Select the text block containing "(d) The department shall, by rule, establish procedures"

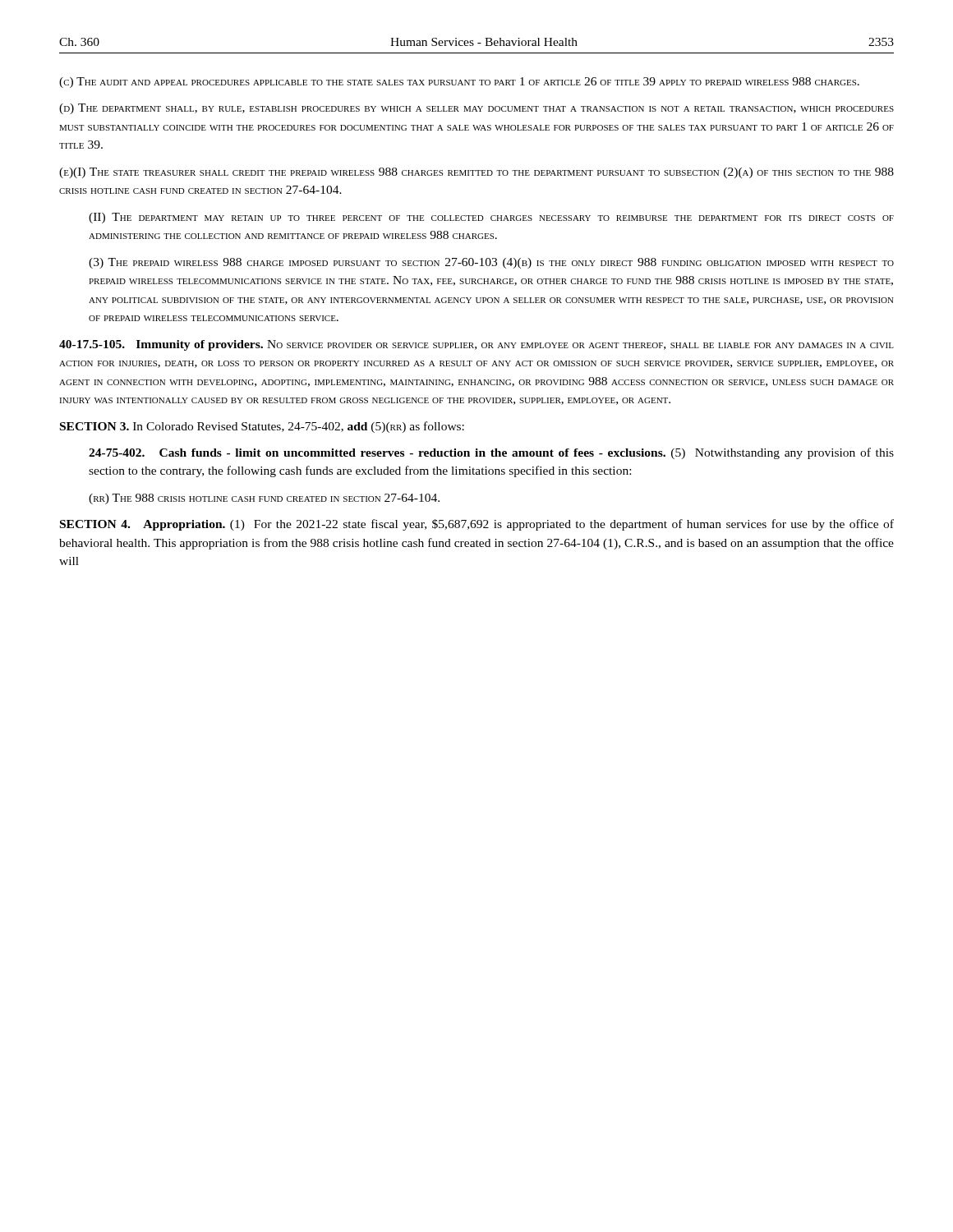tap(476, 127)
